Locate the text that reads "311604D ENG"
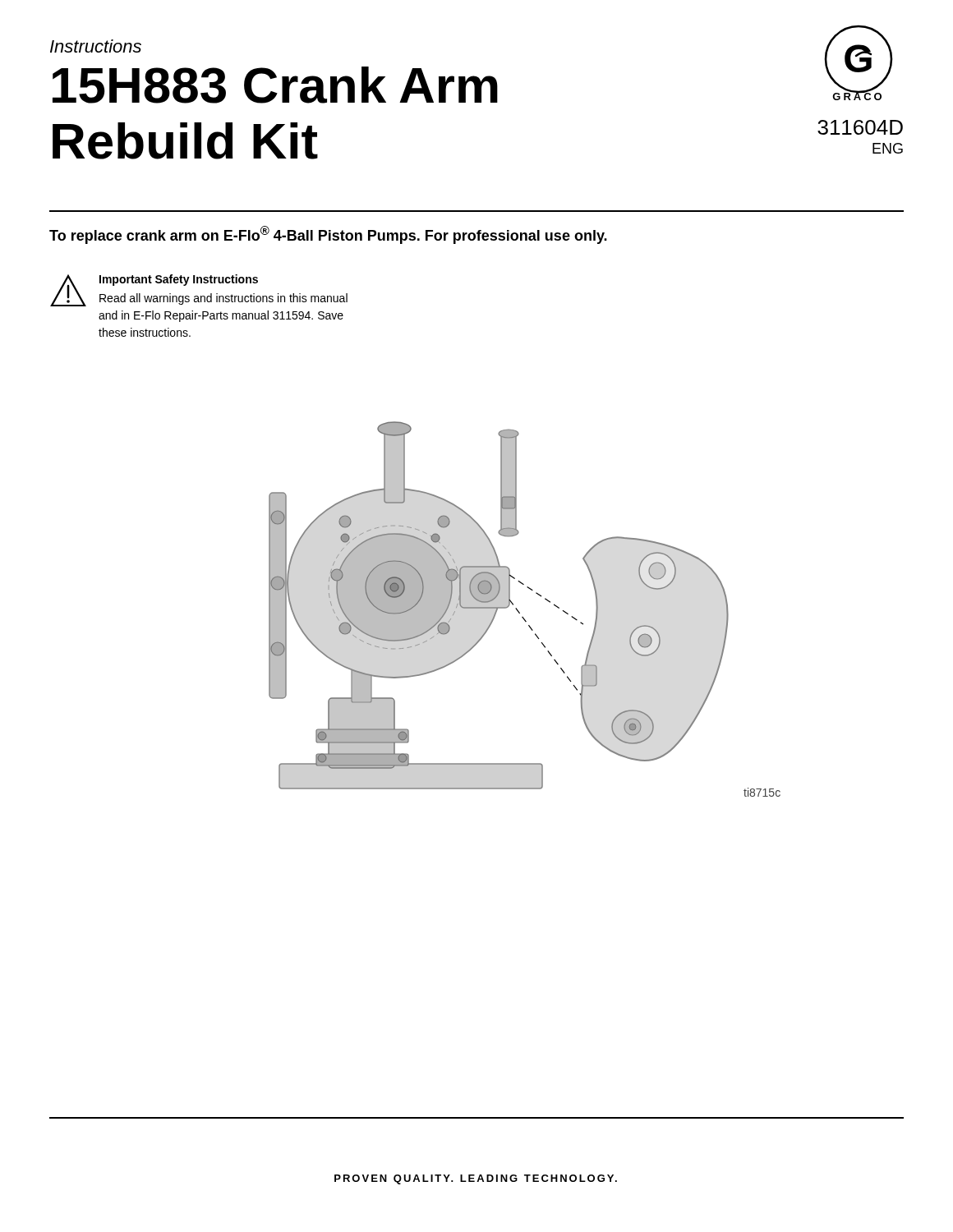Viewport: 953px width, 1232px height. click(860, 136)
